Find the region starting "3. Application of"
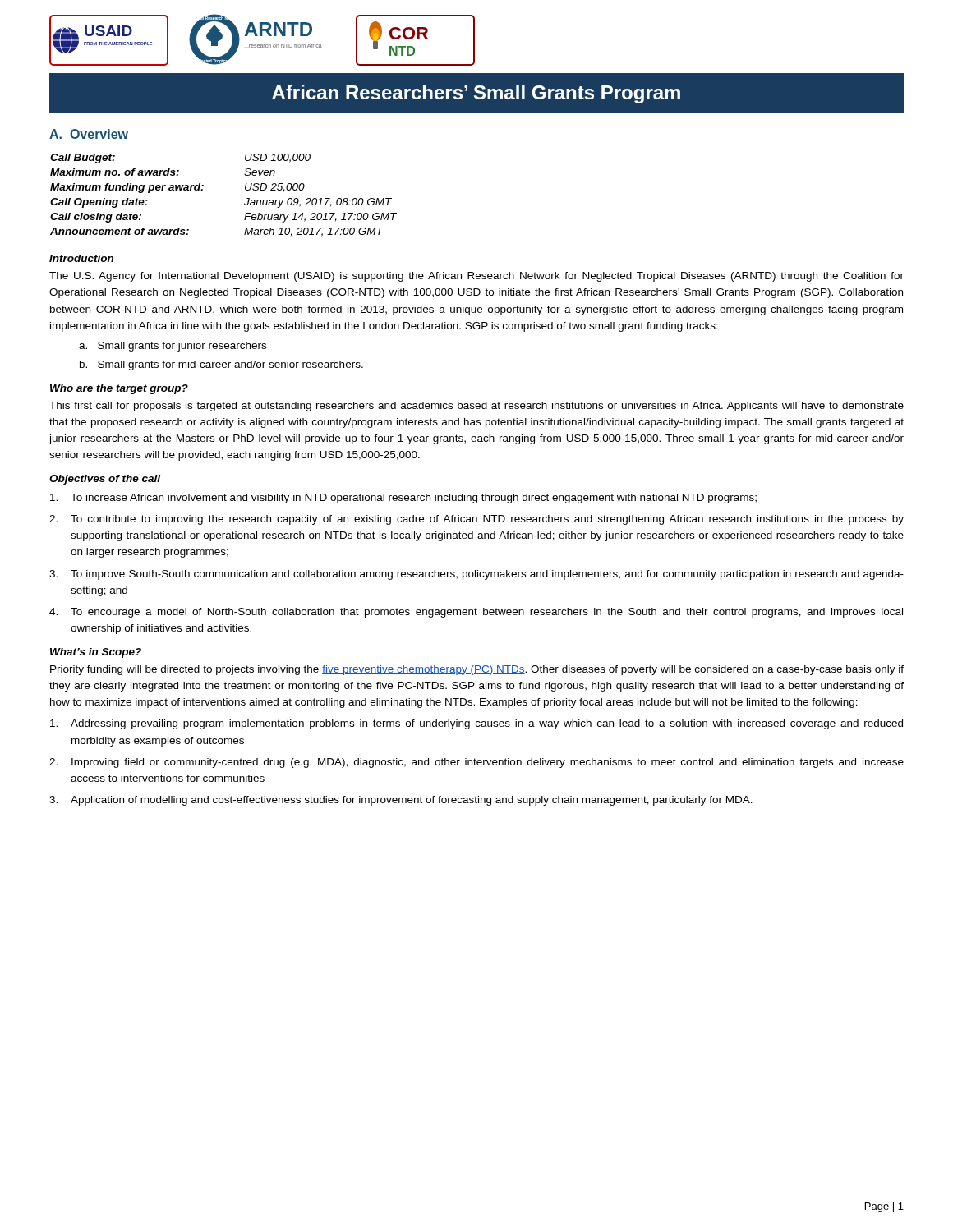Viewport: 953px width, 1232px height. point(401,800)
